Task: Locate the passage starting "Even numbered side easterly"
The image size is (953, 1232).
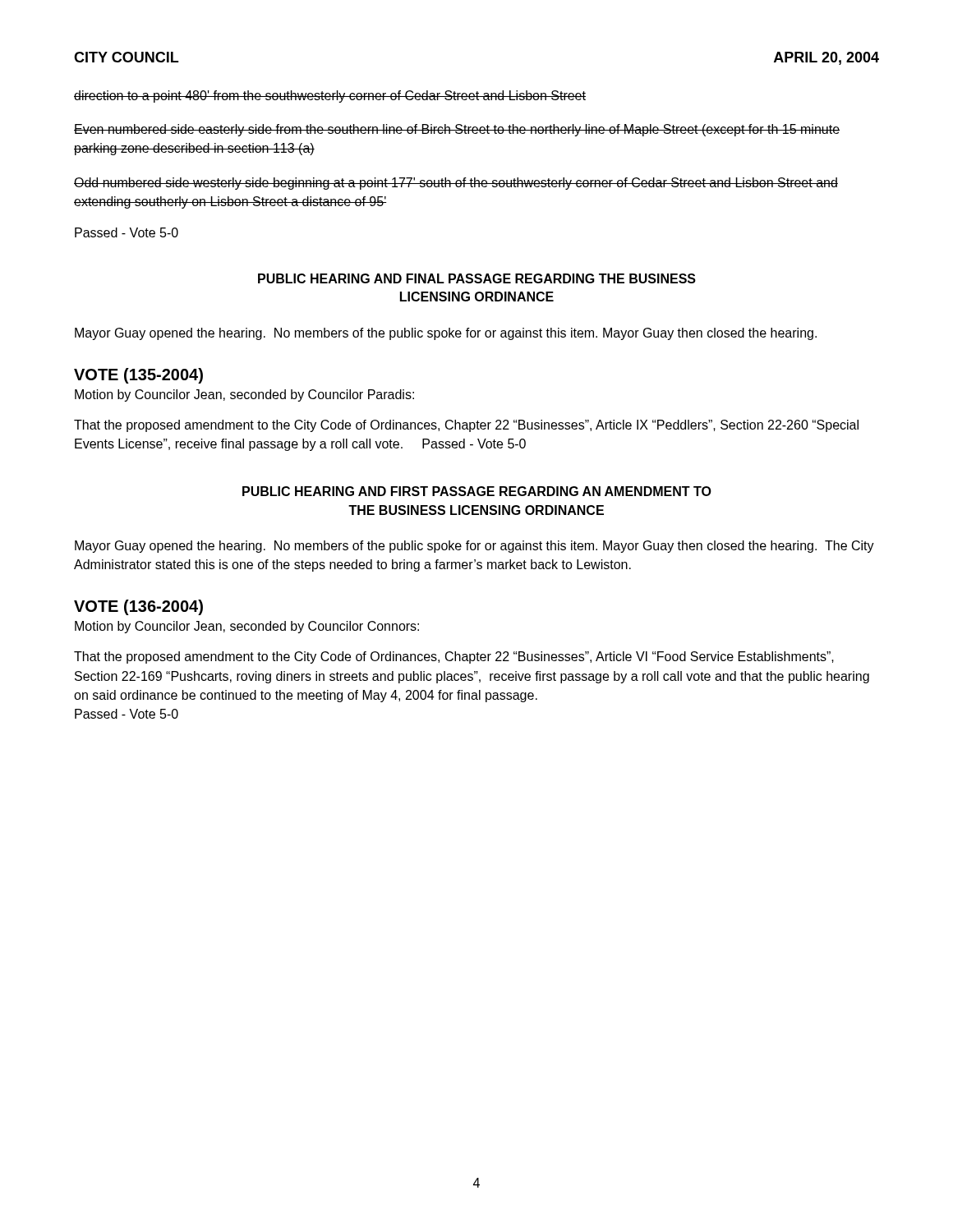Action: click(x=457, y=139)
